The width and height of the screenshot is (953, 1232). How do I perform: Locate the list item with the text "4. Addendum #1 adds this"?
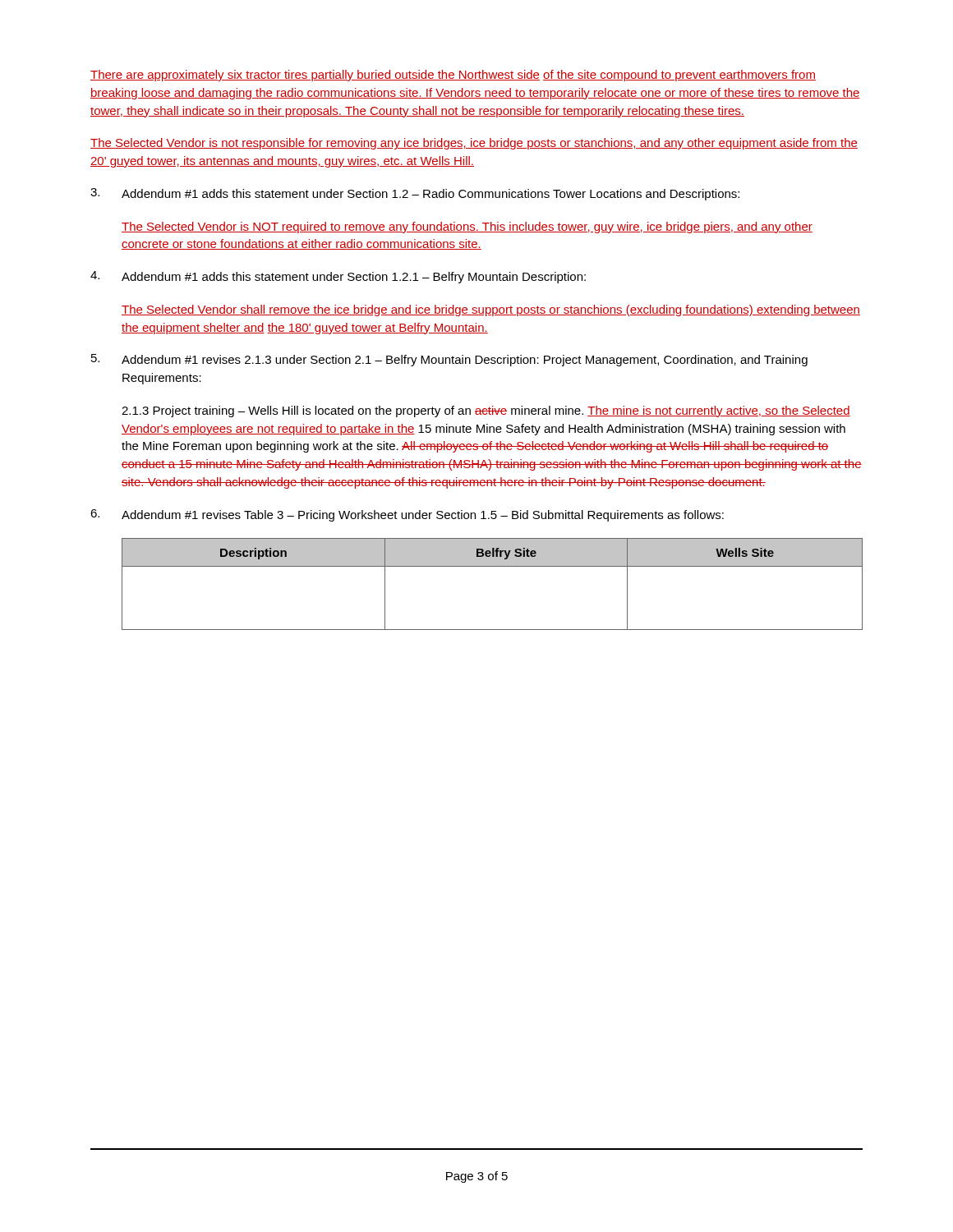point(476,277)
